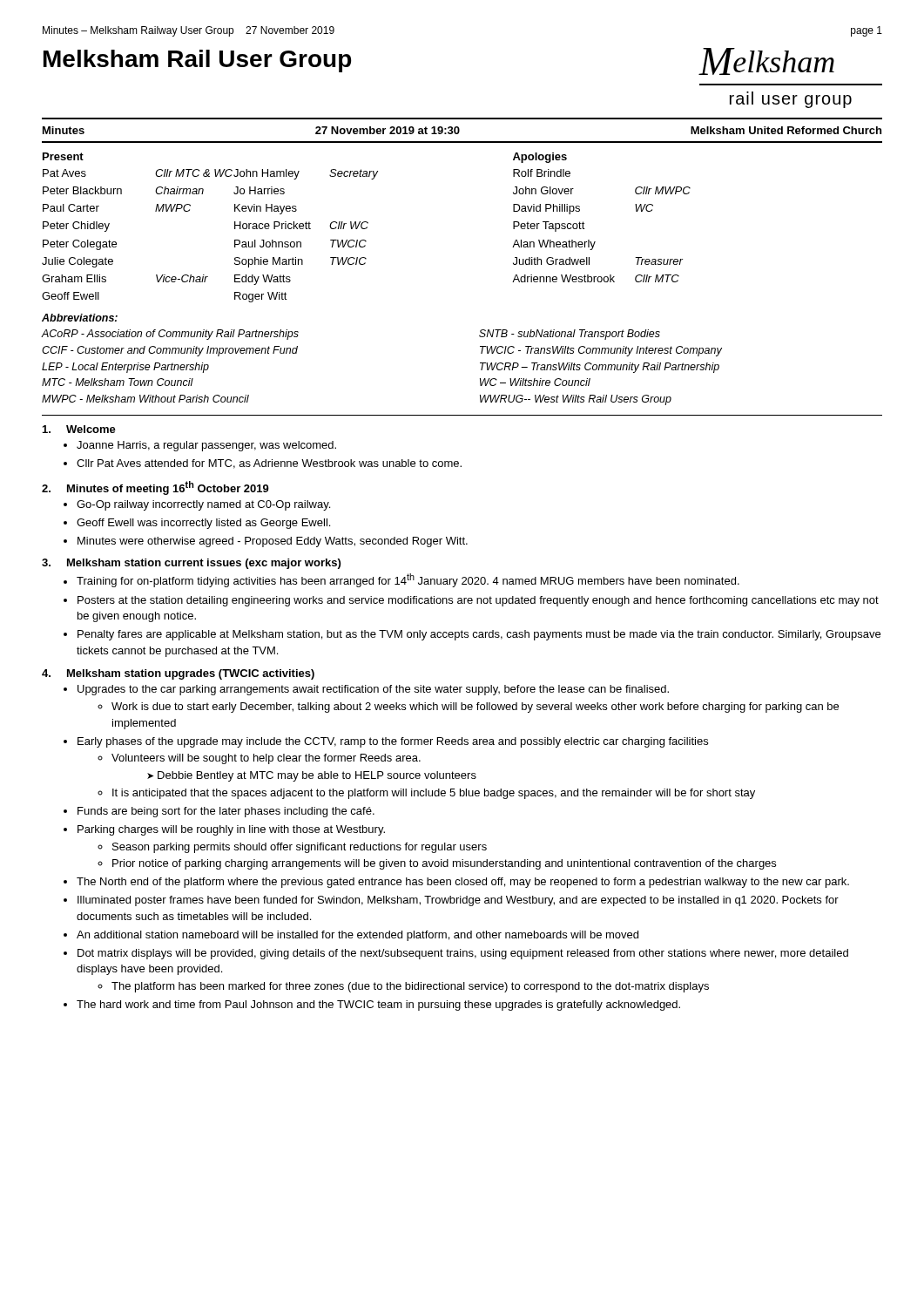Where is the passage that starts "Geoff Ewell was incorrectly listed as George"?
Viewport: 924px width, 1307px height.
click(x=204, y=522)
